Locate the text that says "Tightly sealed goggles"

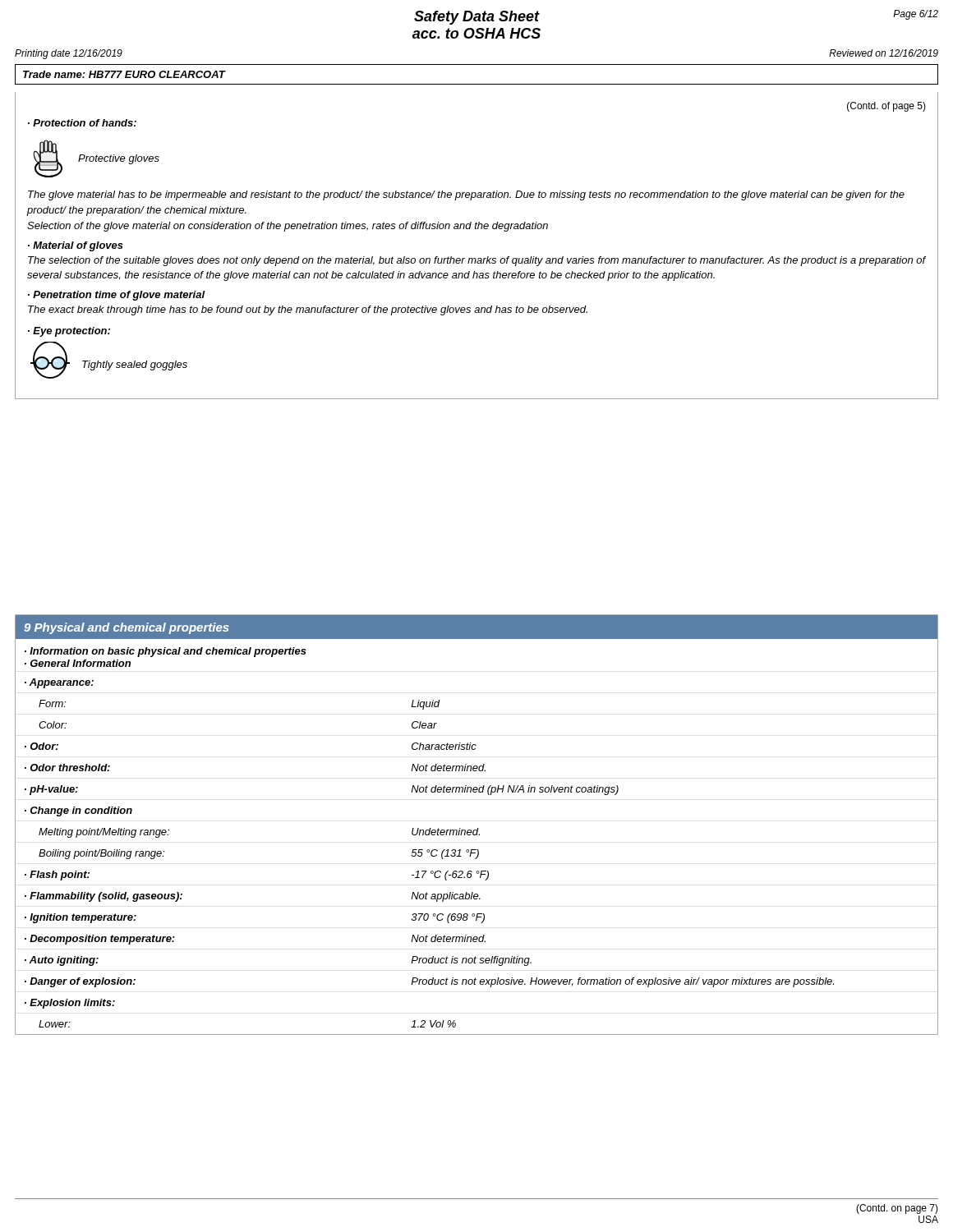134,364
